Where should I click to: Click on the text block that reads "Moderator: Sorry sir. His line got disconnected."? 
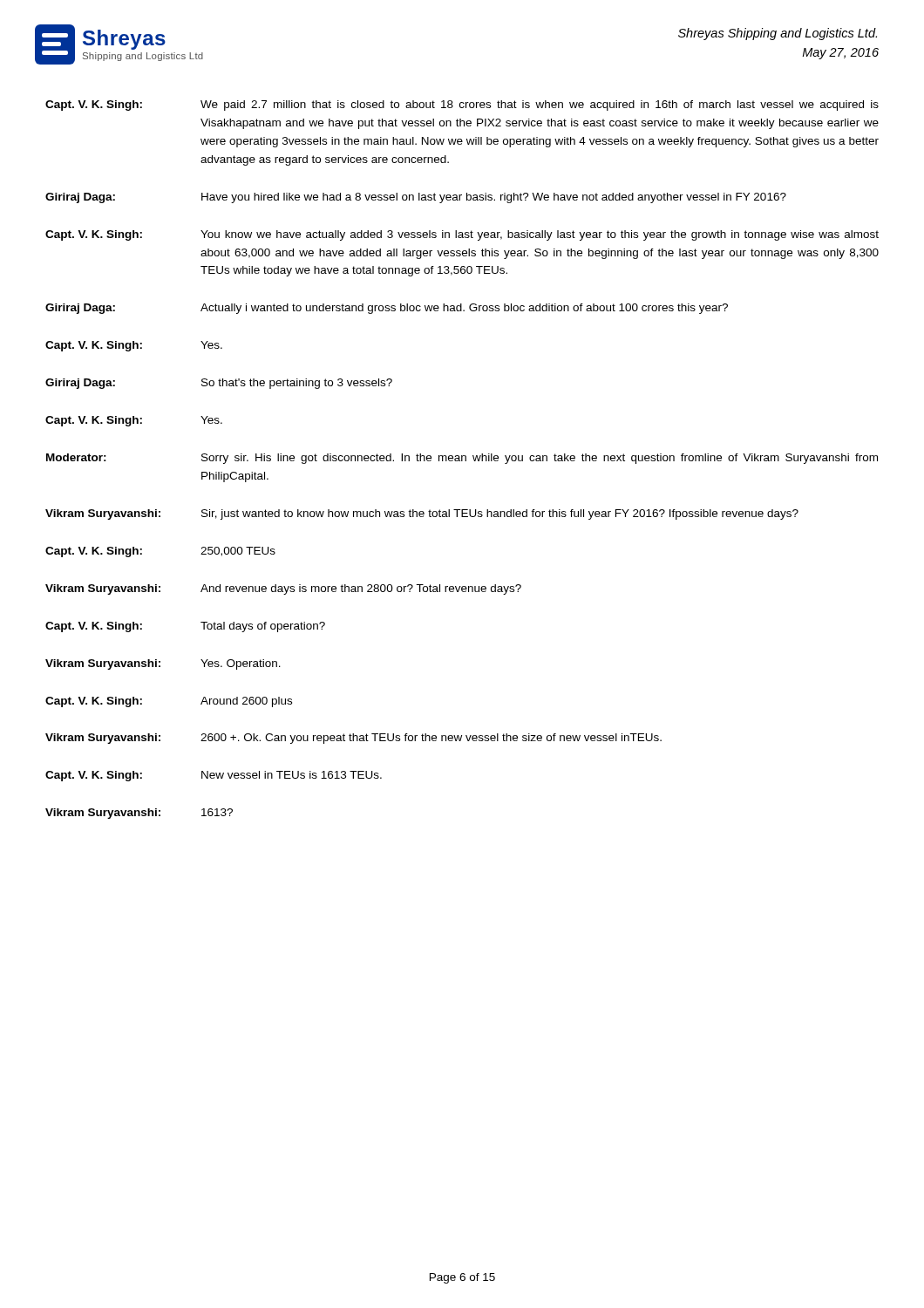point(462,467)
